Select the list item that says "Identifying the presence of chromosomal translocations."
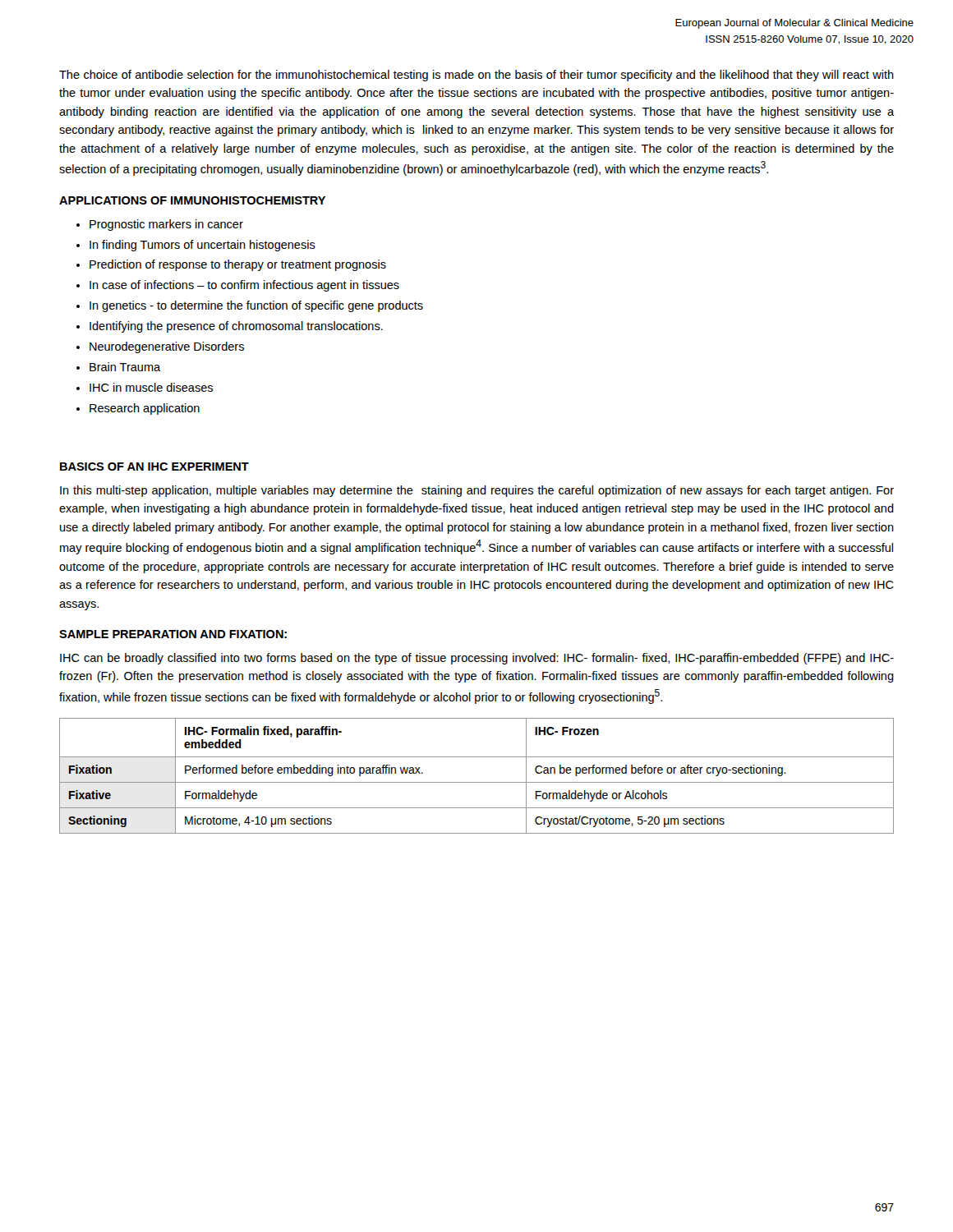 236,326
